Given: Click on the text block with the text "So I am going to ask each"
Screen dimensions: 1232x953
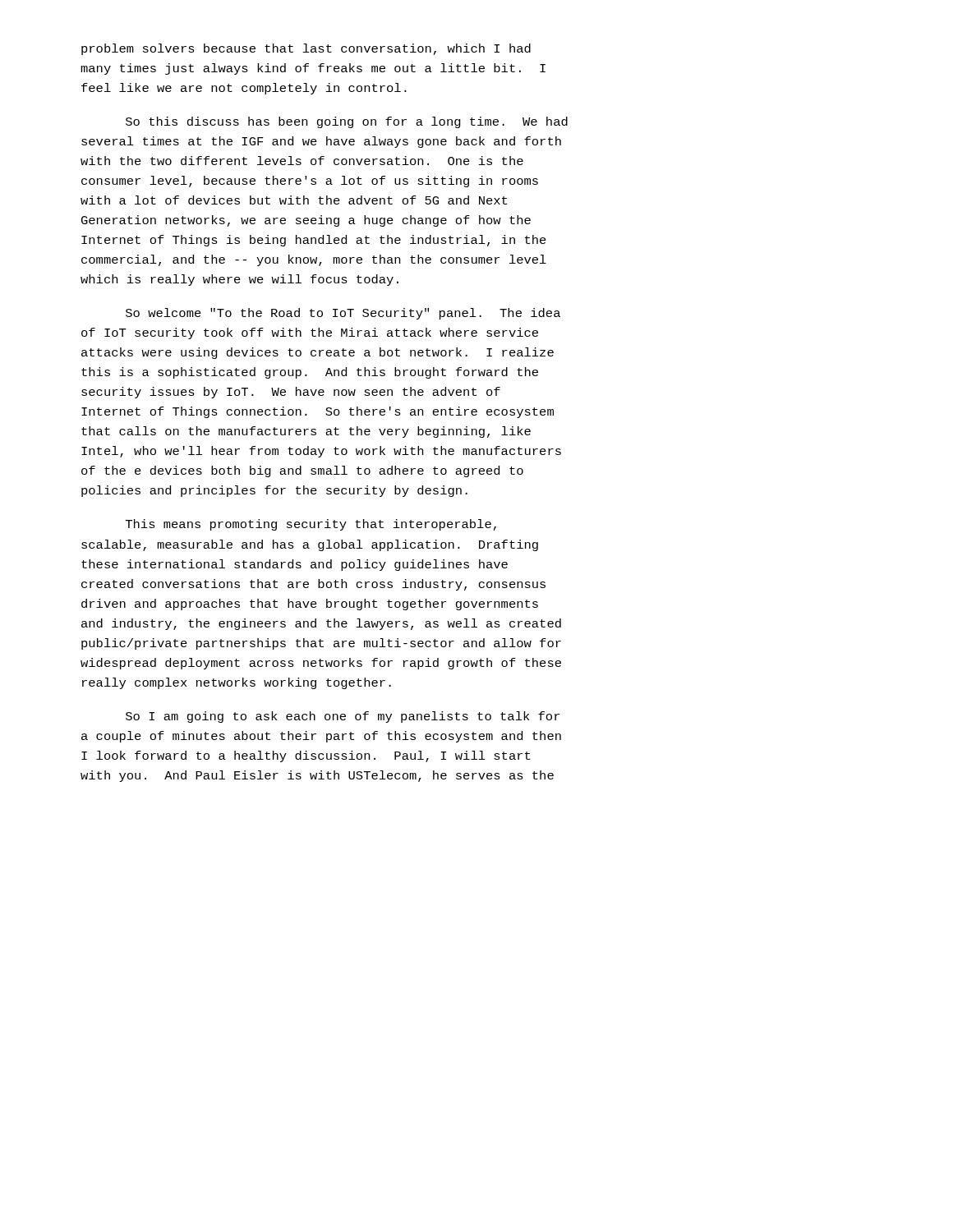Looking at the screenshot, I should 476,745.
